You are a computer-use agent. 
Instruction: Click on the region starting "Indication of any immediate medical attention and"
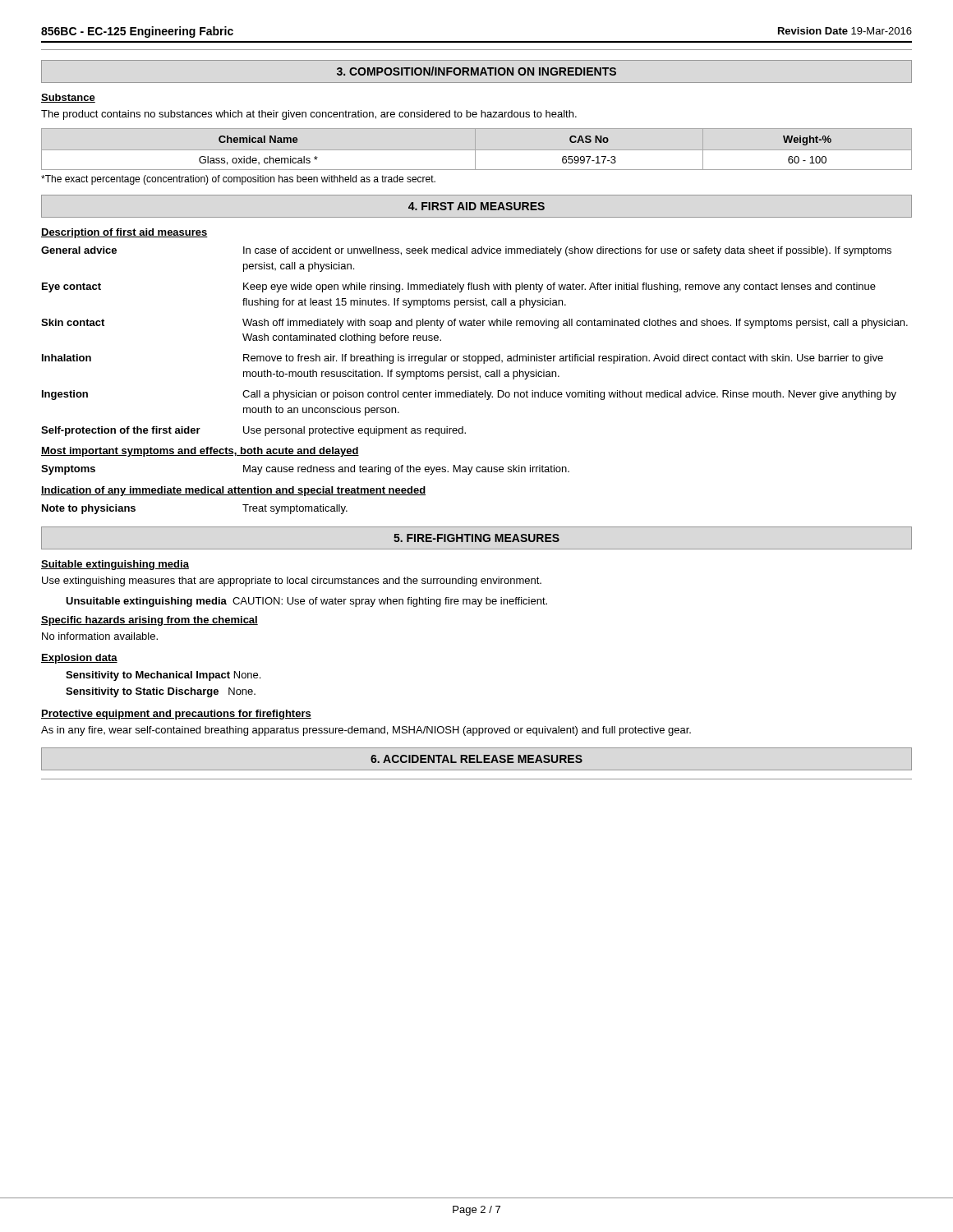click(233, 490)
